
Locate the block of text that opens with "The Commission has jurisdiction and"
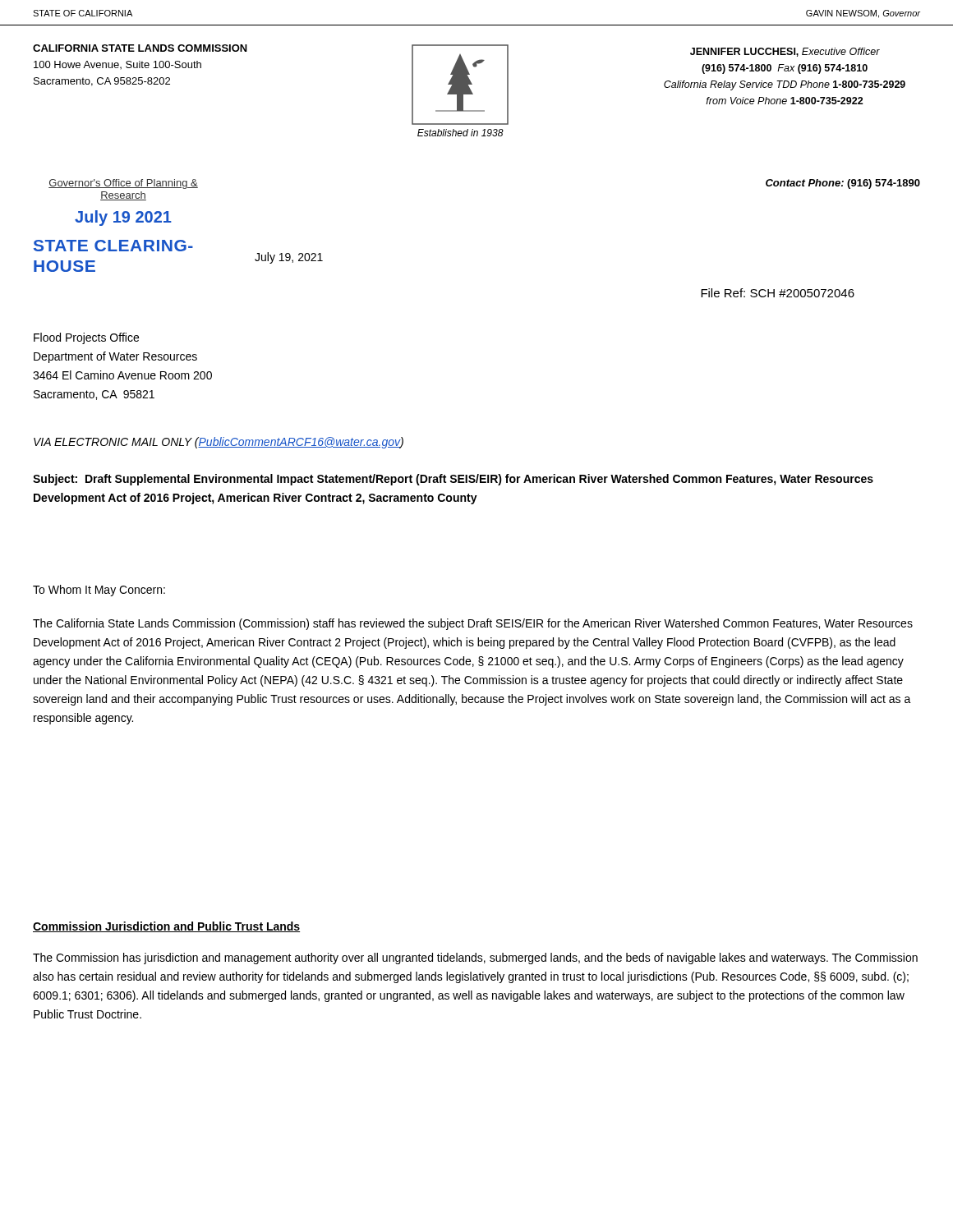[475, 986]
